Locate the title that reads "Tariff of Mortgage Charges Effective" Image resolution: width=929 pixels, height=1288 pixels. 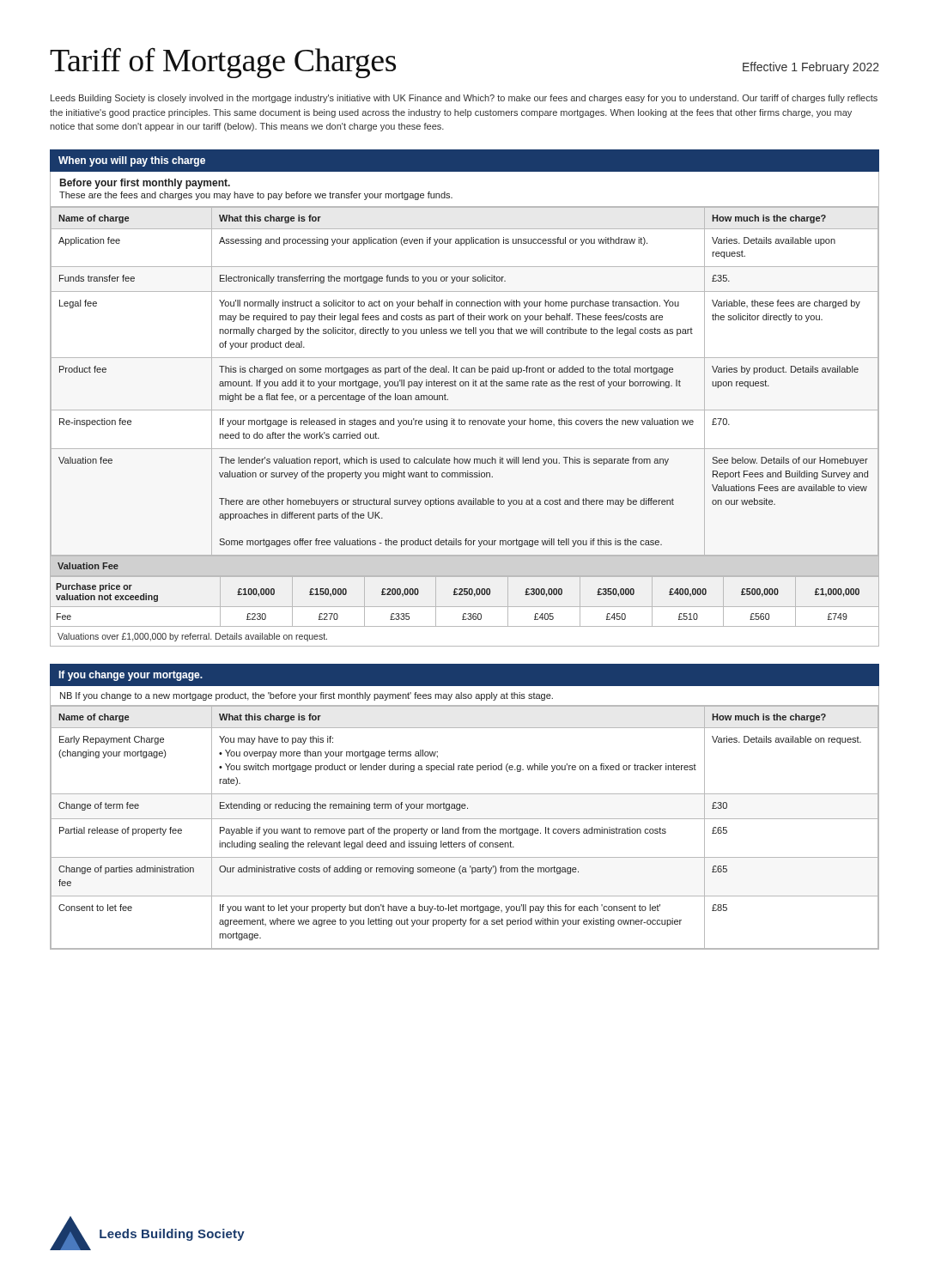click(x=219, y=63)
